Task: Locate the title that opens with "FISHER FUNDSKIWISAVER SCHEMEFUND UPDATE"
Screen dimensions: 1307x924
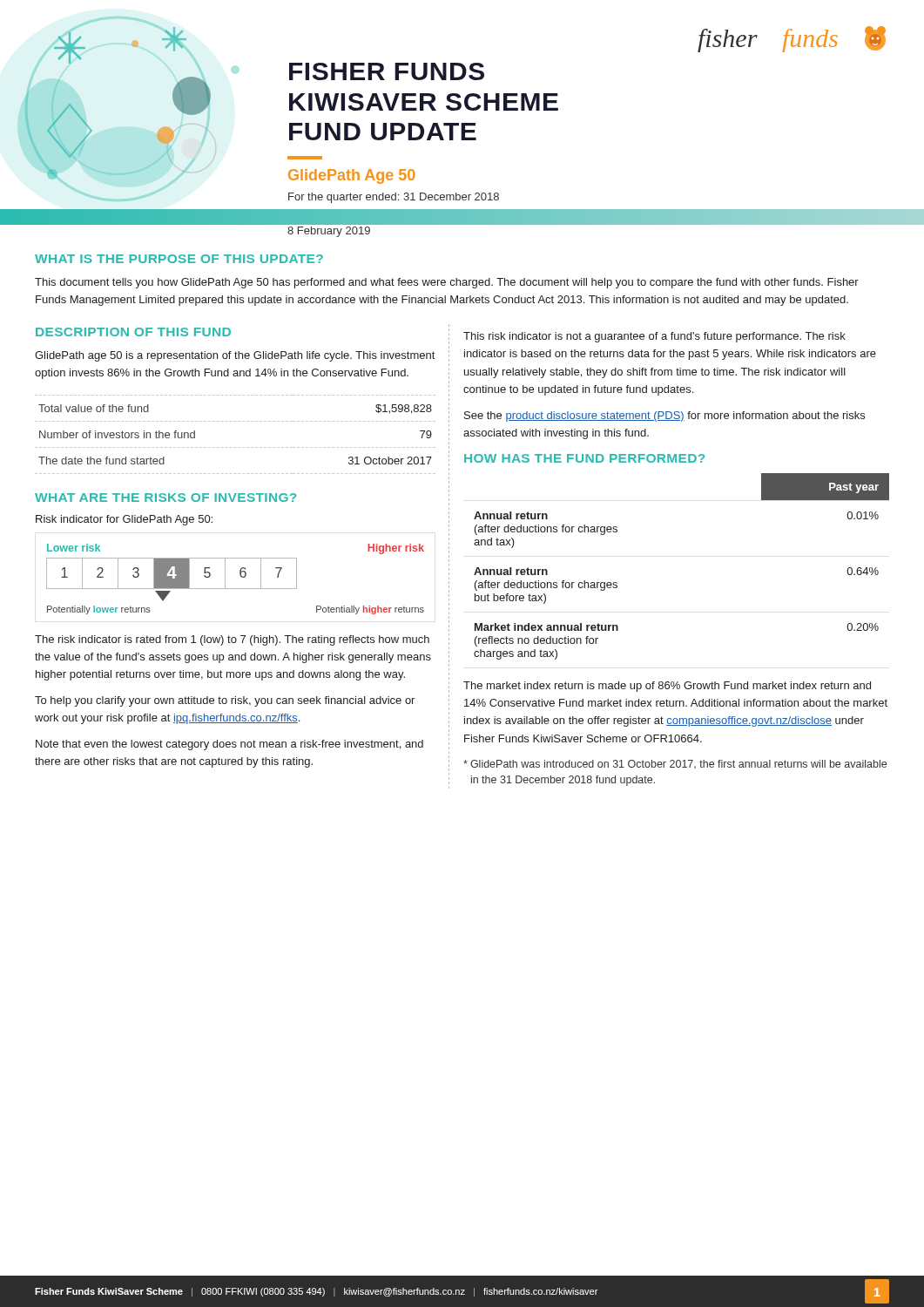Action: tap(423, 148)
